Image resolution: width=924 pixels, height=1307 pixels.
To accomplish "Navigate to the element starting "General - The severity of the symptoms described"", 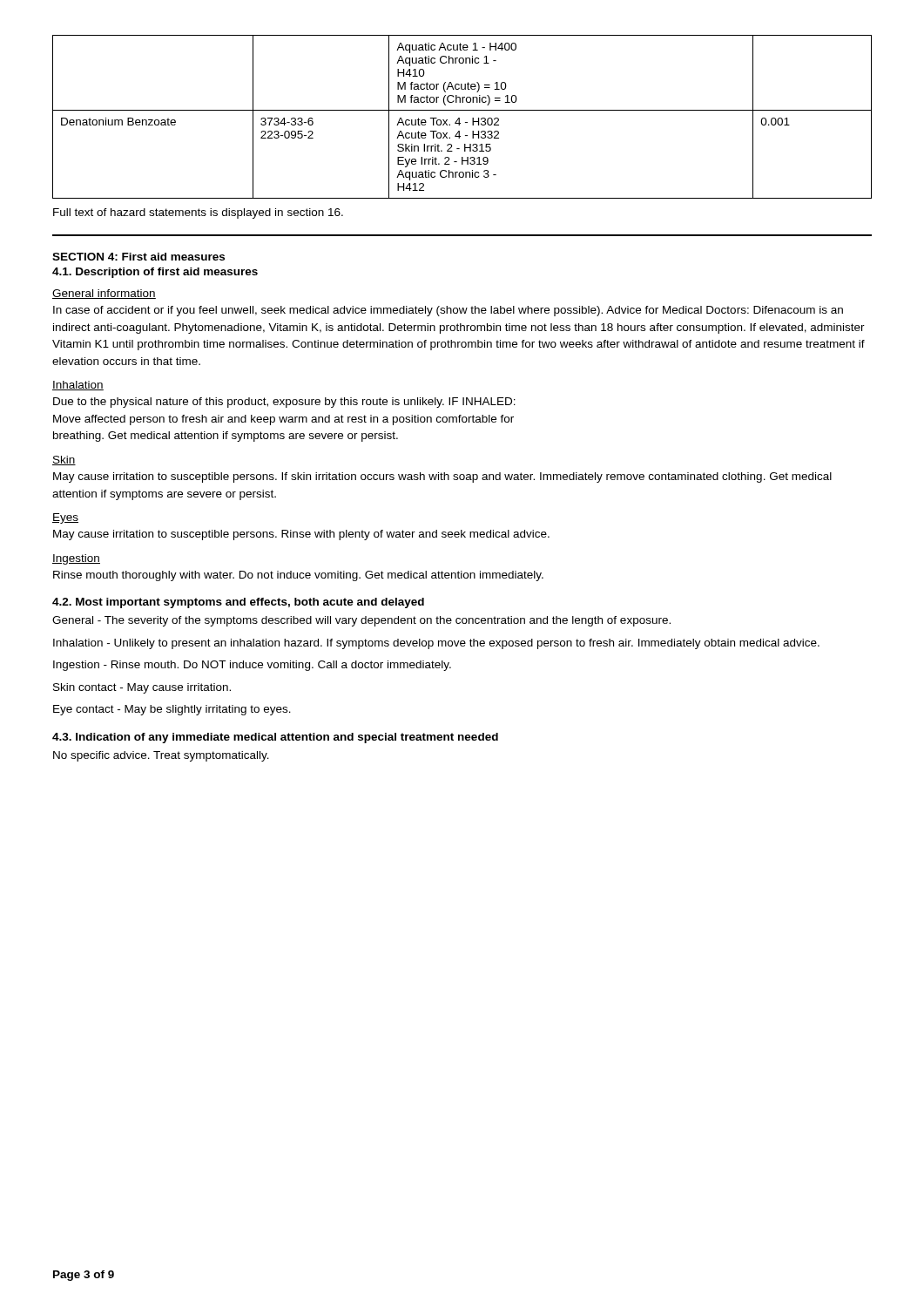I will coord(462,665).
